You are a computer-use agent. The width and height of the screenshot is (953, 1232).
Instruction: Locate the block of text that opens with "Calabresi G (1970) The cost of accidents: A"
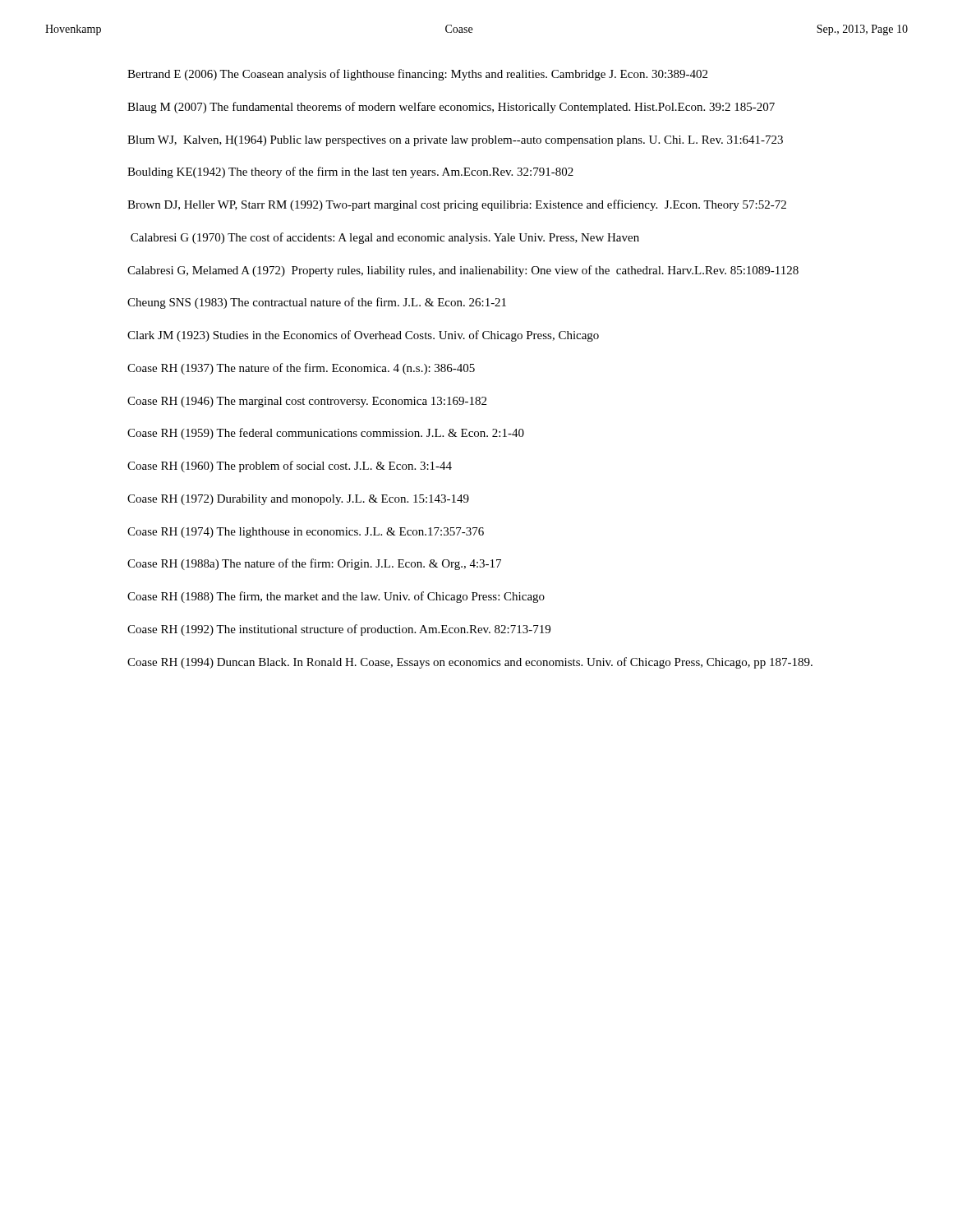pos(383,237)
